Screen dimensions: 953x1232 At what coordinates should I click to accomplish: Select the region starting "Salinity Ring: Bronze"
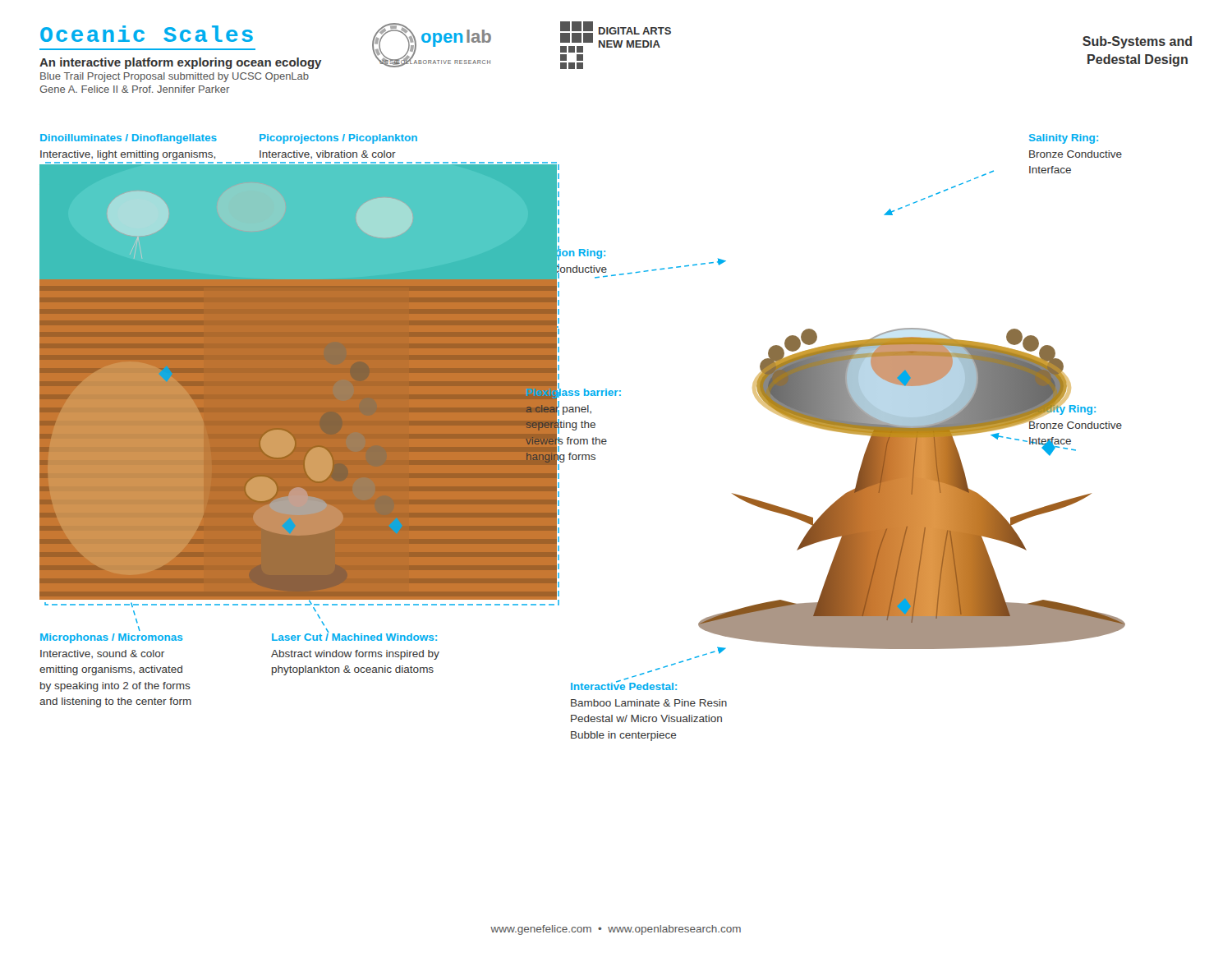pos(1110,153)
